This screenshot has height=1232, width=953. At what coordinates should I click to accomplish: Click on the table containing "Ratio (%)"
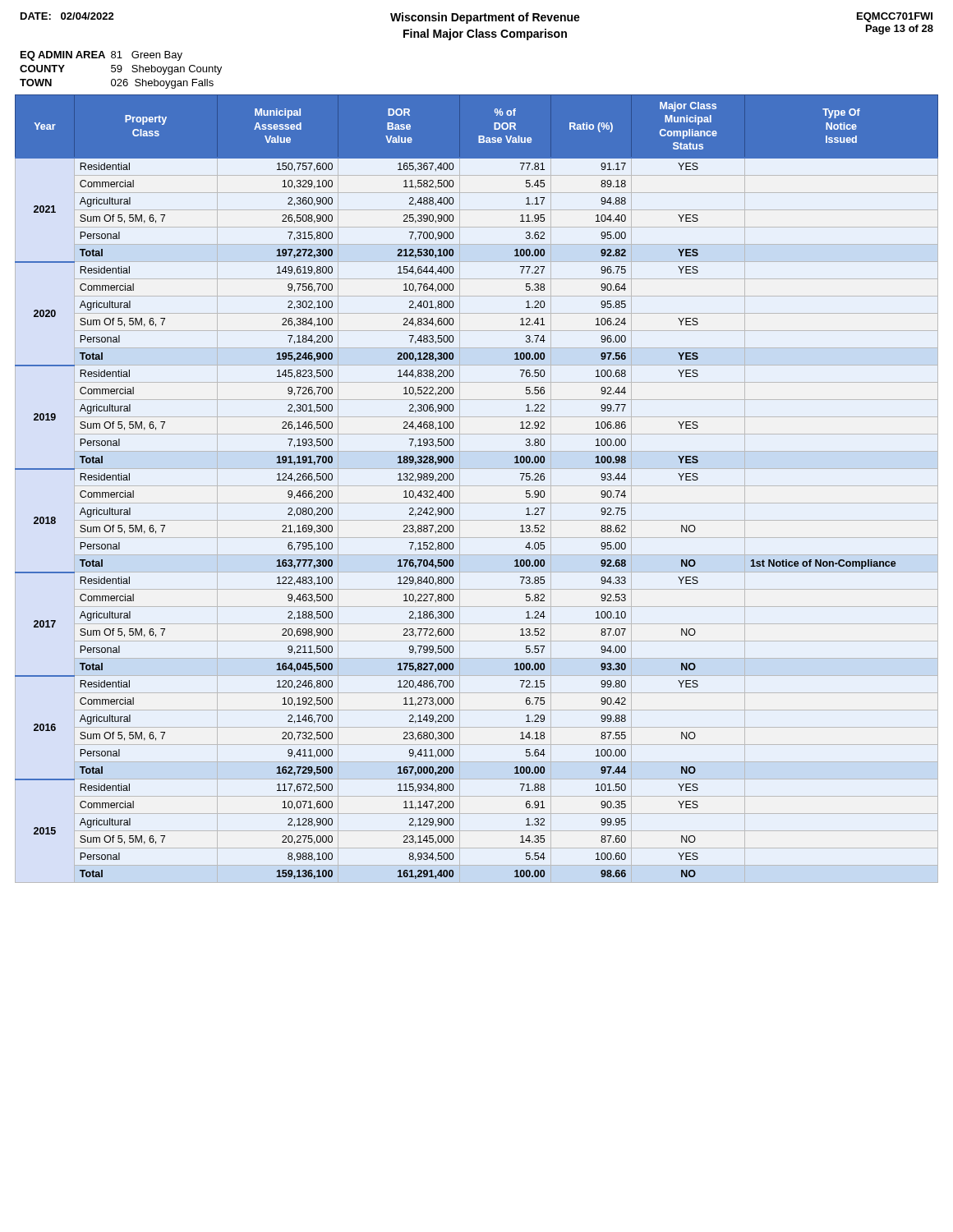pyautogui.click(x=476, y=489)
